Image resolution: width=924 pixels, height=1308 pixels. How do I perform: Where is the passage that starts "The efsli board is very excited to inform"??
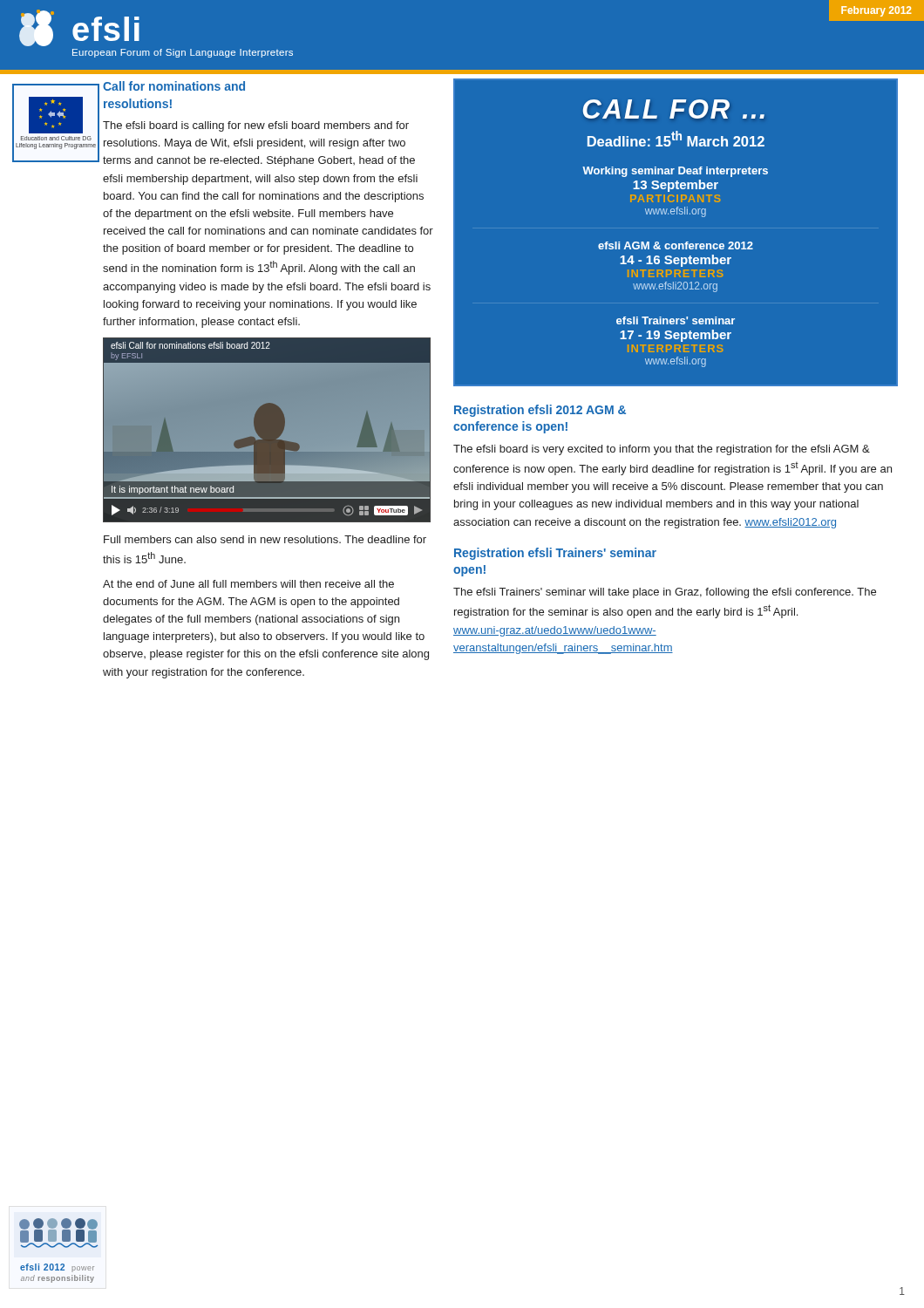click(x=673, y=485)
